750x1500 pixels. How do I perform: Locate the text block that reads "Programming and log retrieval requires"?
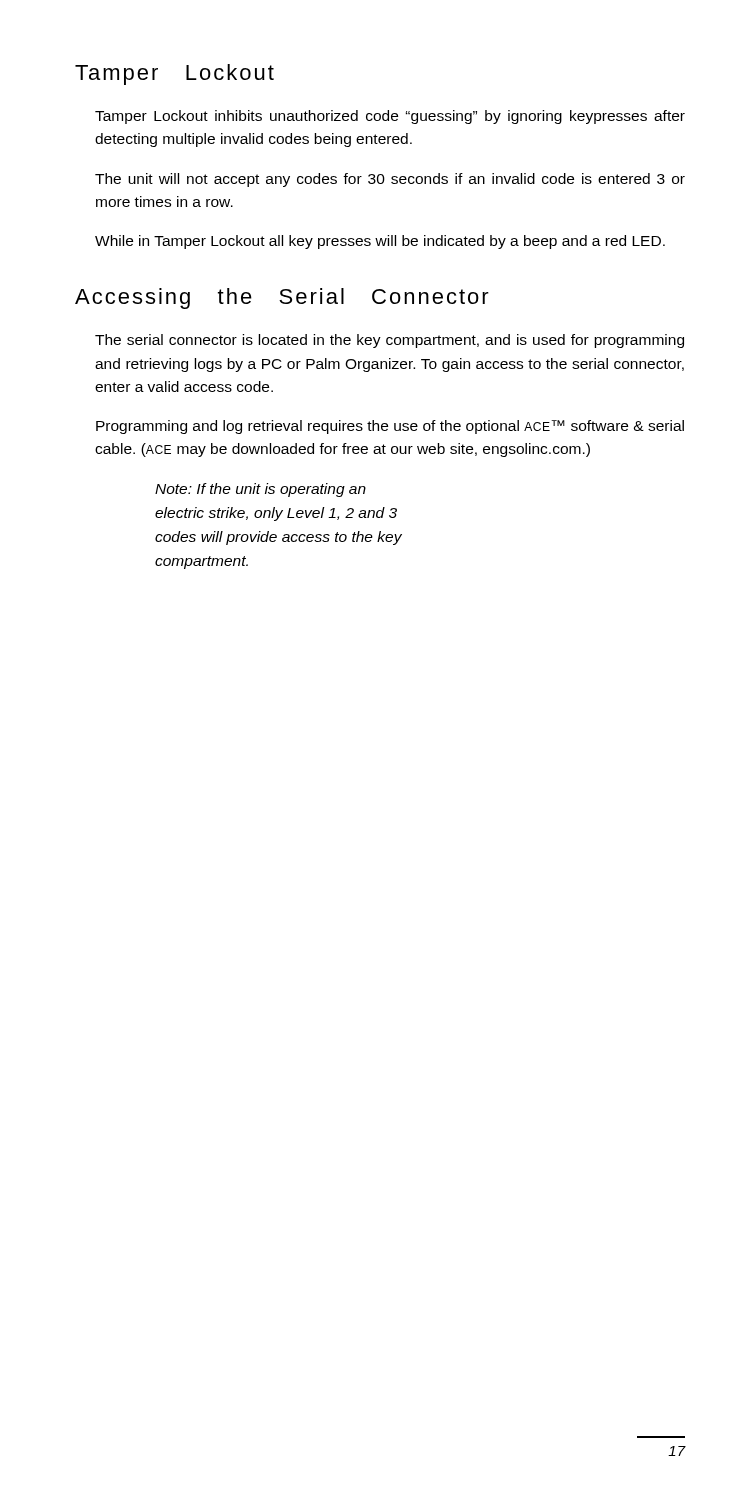[x=390, y=437]
